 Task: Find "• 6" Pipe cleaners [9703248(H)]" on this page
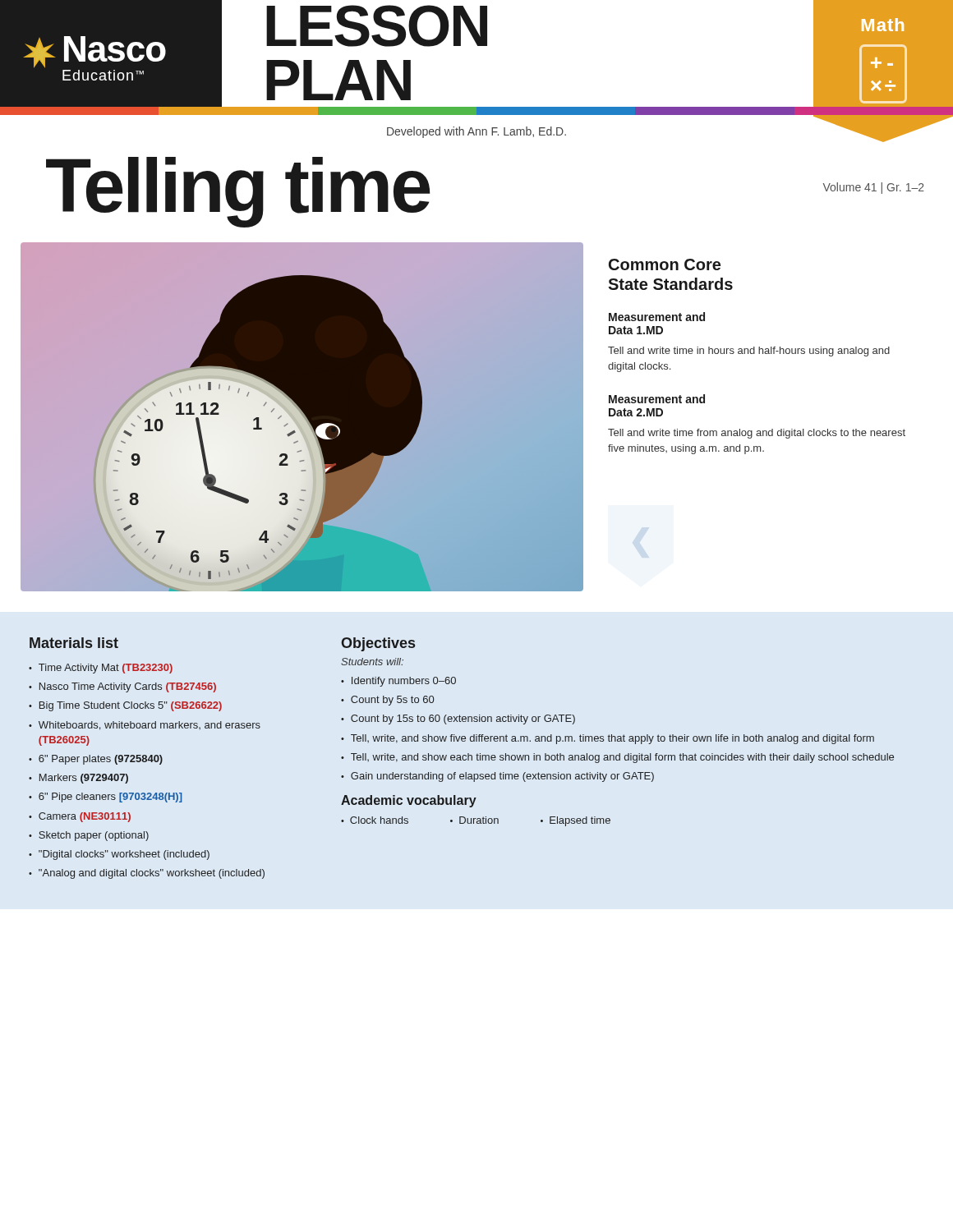click(106, 797)
